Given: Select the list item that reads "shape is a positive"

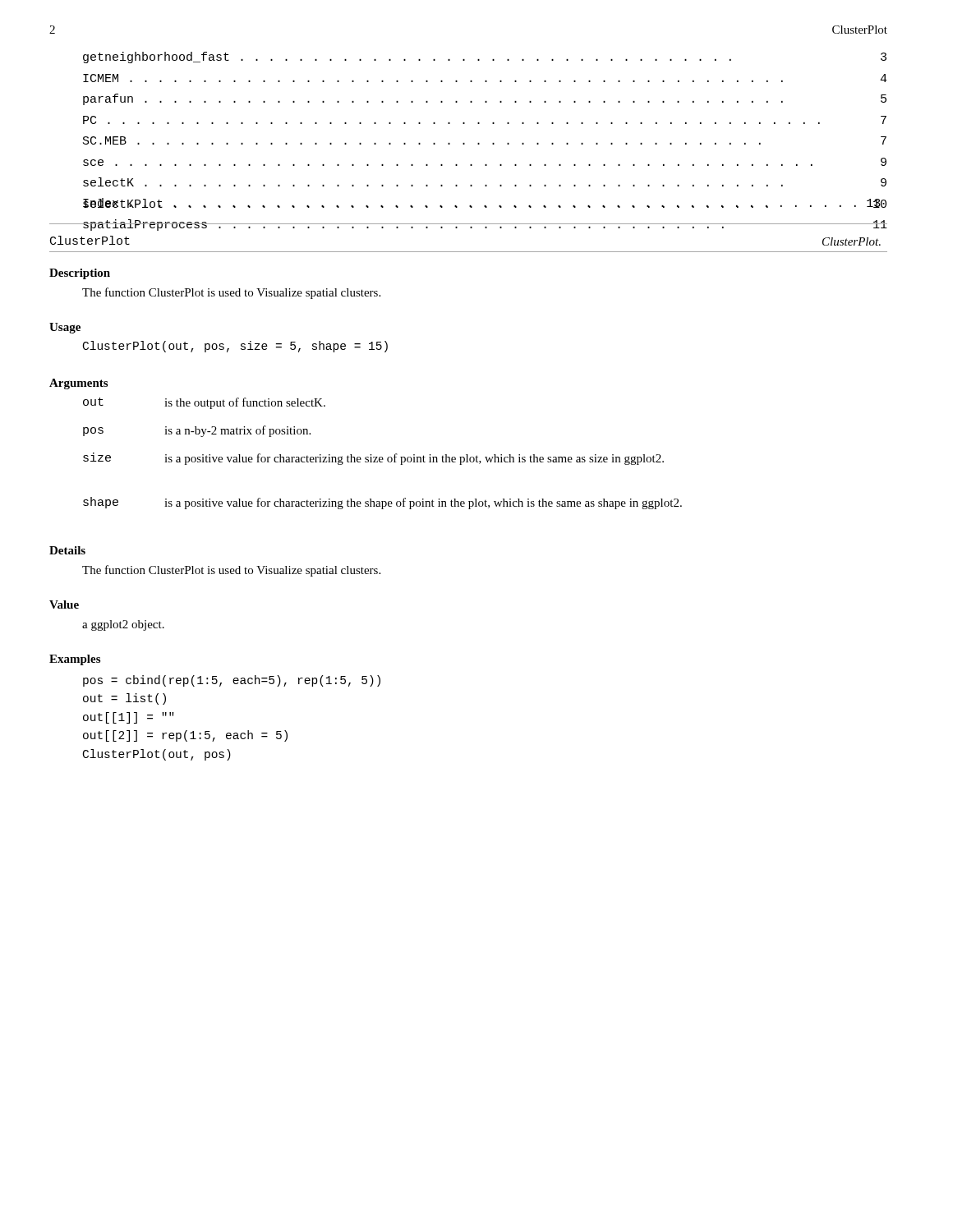Looking at the screenshot, I should (382, 503).
